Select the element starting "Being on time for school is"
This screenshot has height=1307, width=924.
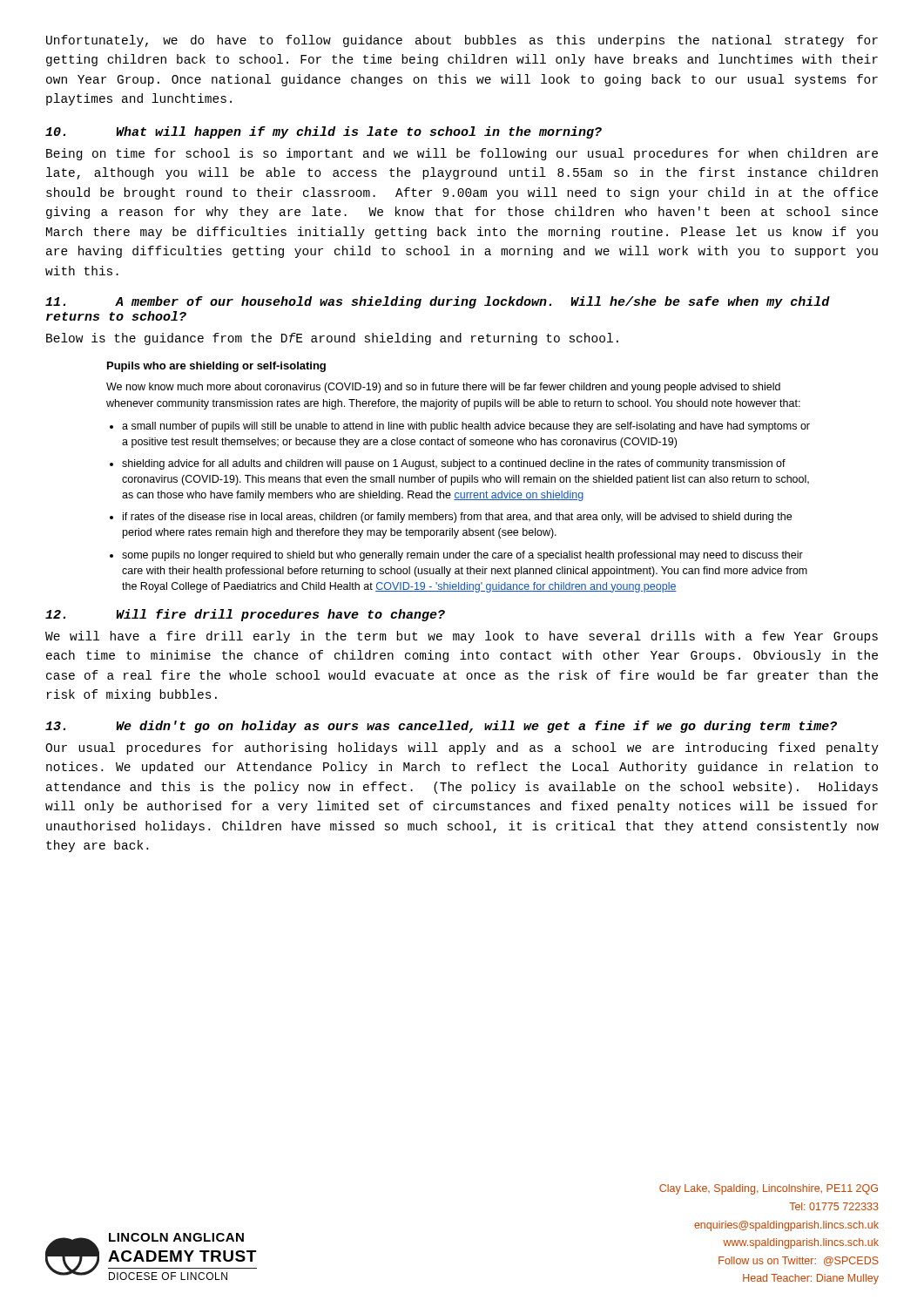pyautogui.click(x=462, y=213)
